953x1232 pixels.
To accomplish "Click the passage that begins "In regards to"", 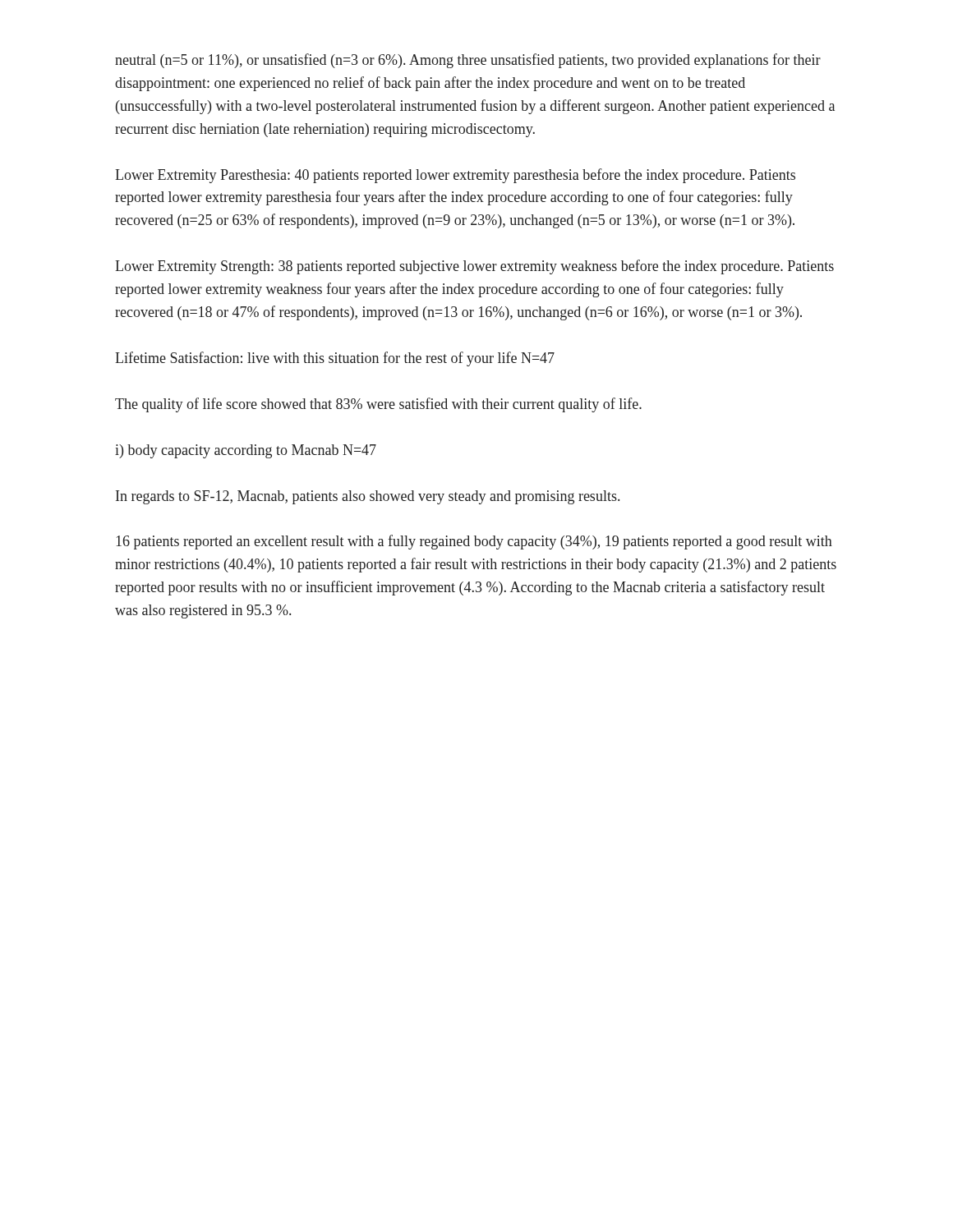I will point(368,496).
